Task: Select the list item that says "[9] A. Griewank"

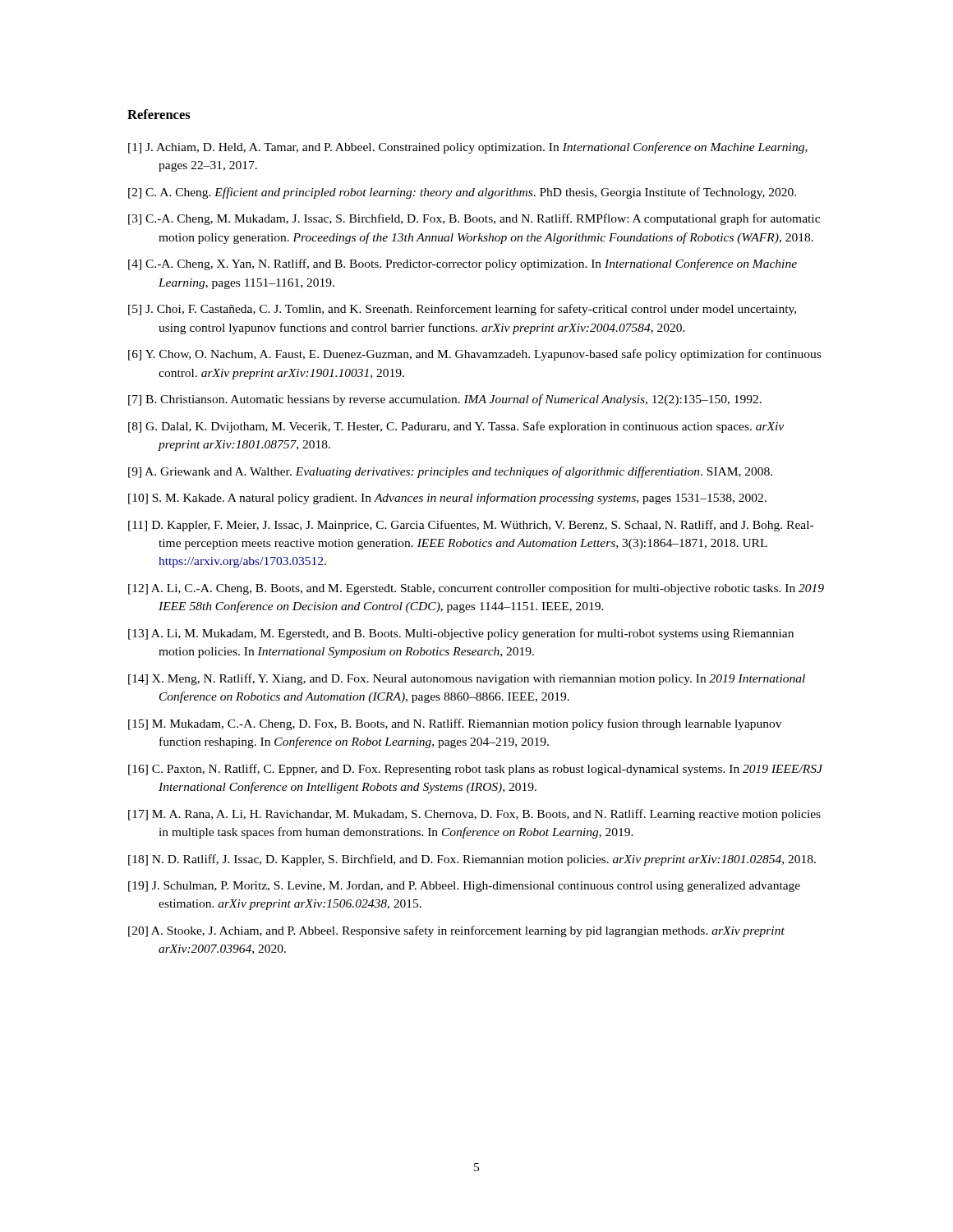Action: [450, 471]
